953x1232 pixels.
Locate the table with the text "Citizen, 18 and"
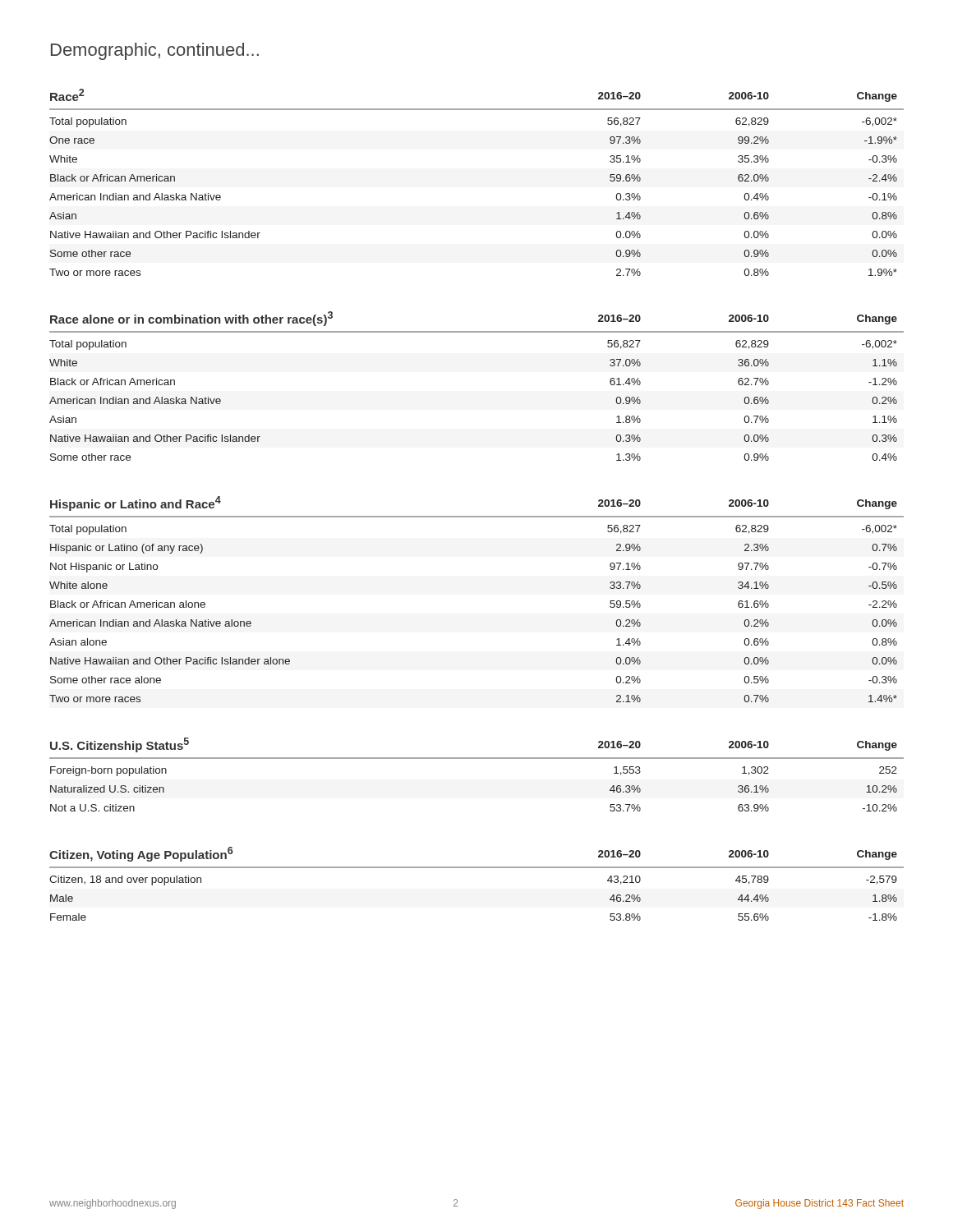[x=476, y=884]
